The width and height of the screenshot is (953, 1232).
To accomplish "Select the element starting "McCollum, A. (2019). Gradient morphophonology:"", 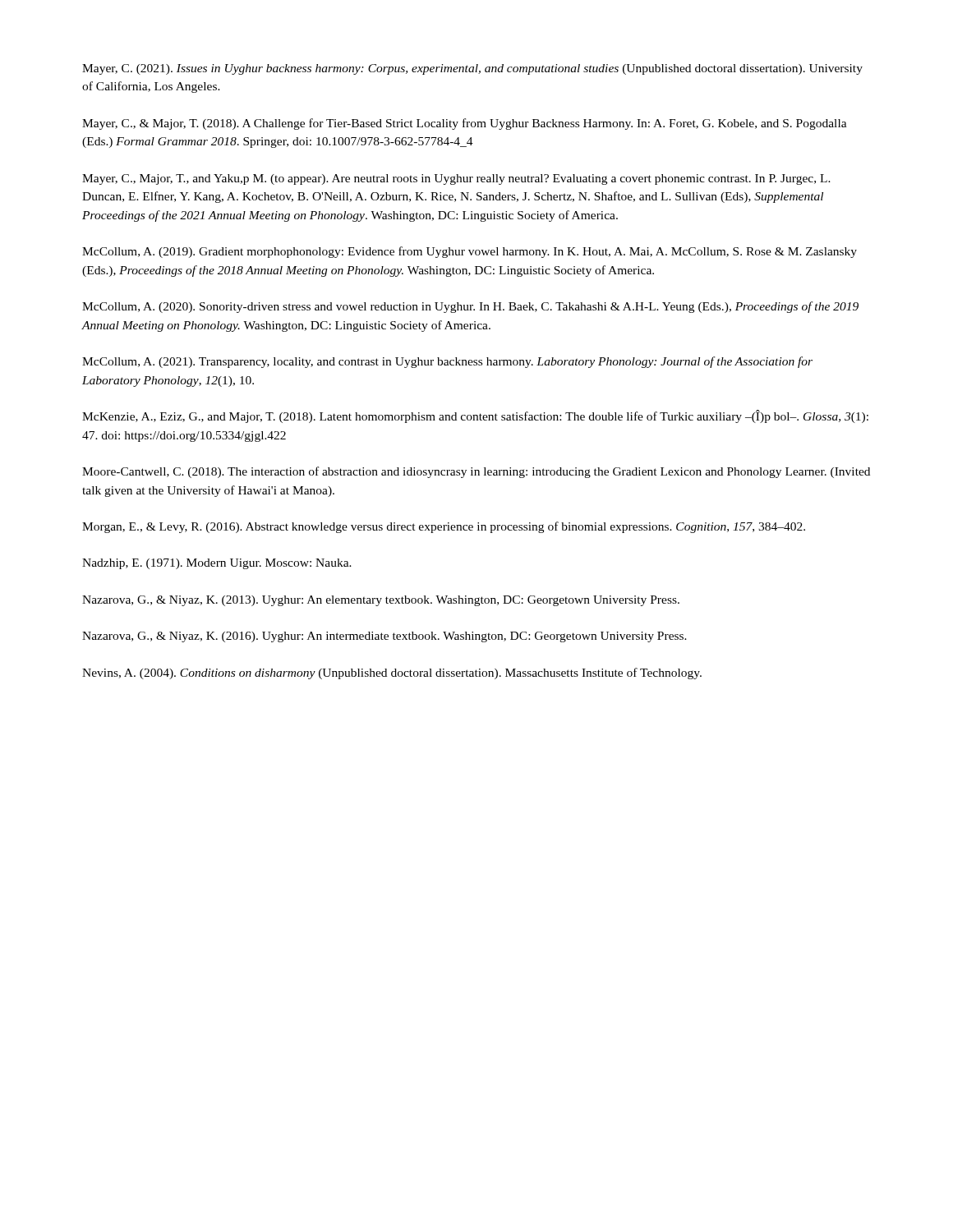I will [470, 260].
